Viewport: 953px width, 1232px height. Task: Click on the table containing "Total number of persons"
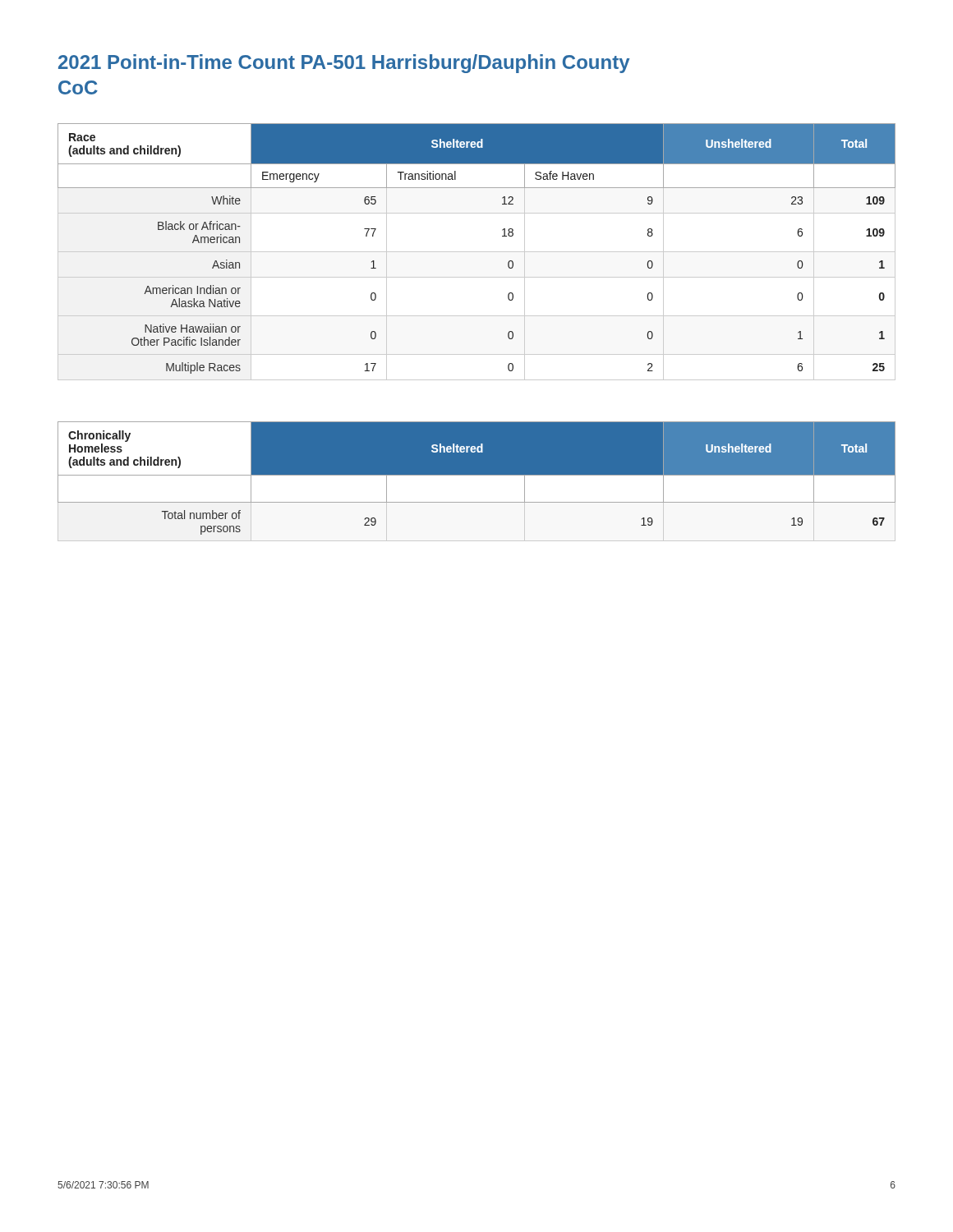pos(476,482)
